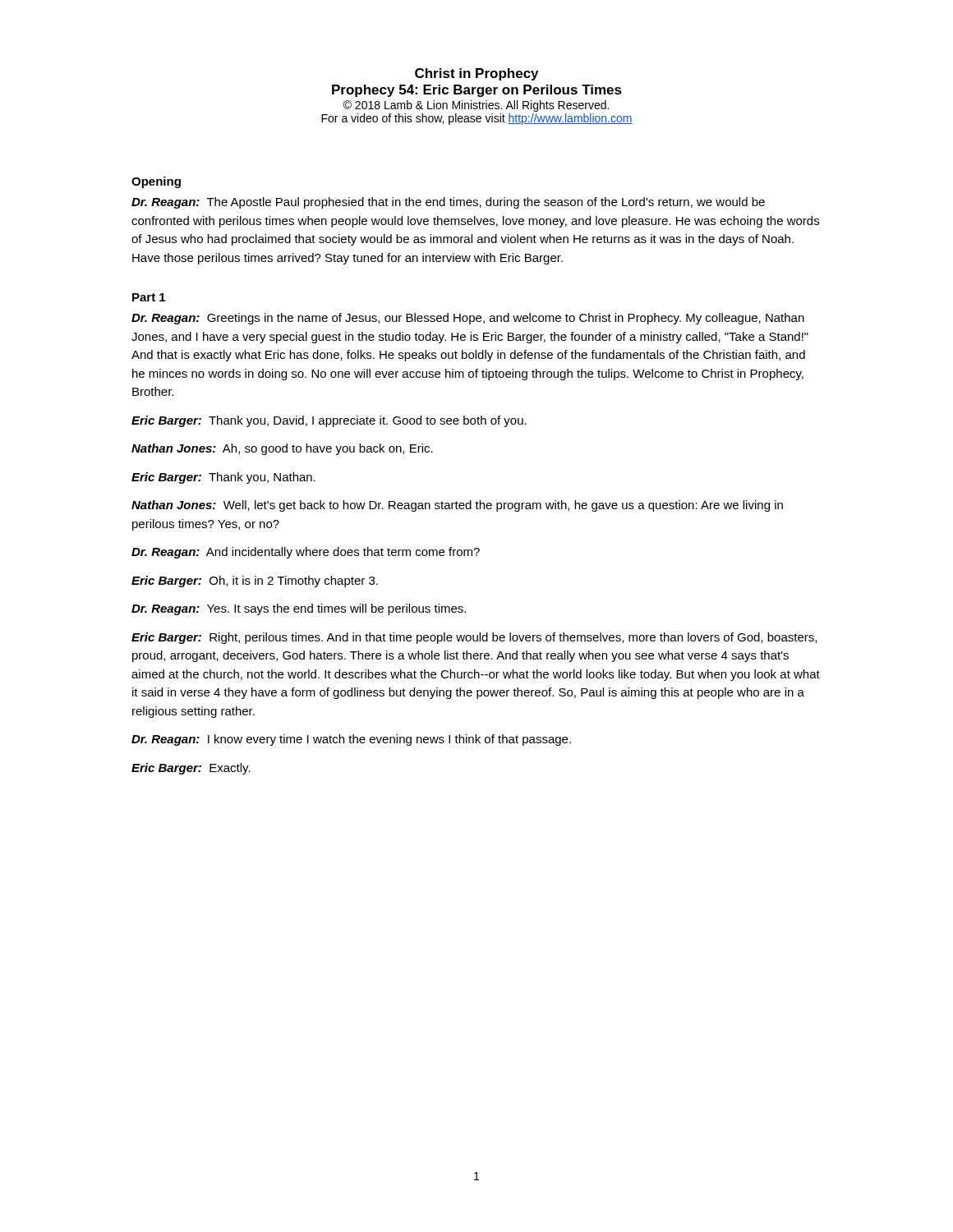Locate the text starting "Christ in Prophecy Prophecy"
Viewport: 953px width, 1232px height.
pyautogui.click(x=476, y=95)
